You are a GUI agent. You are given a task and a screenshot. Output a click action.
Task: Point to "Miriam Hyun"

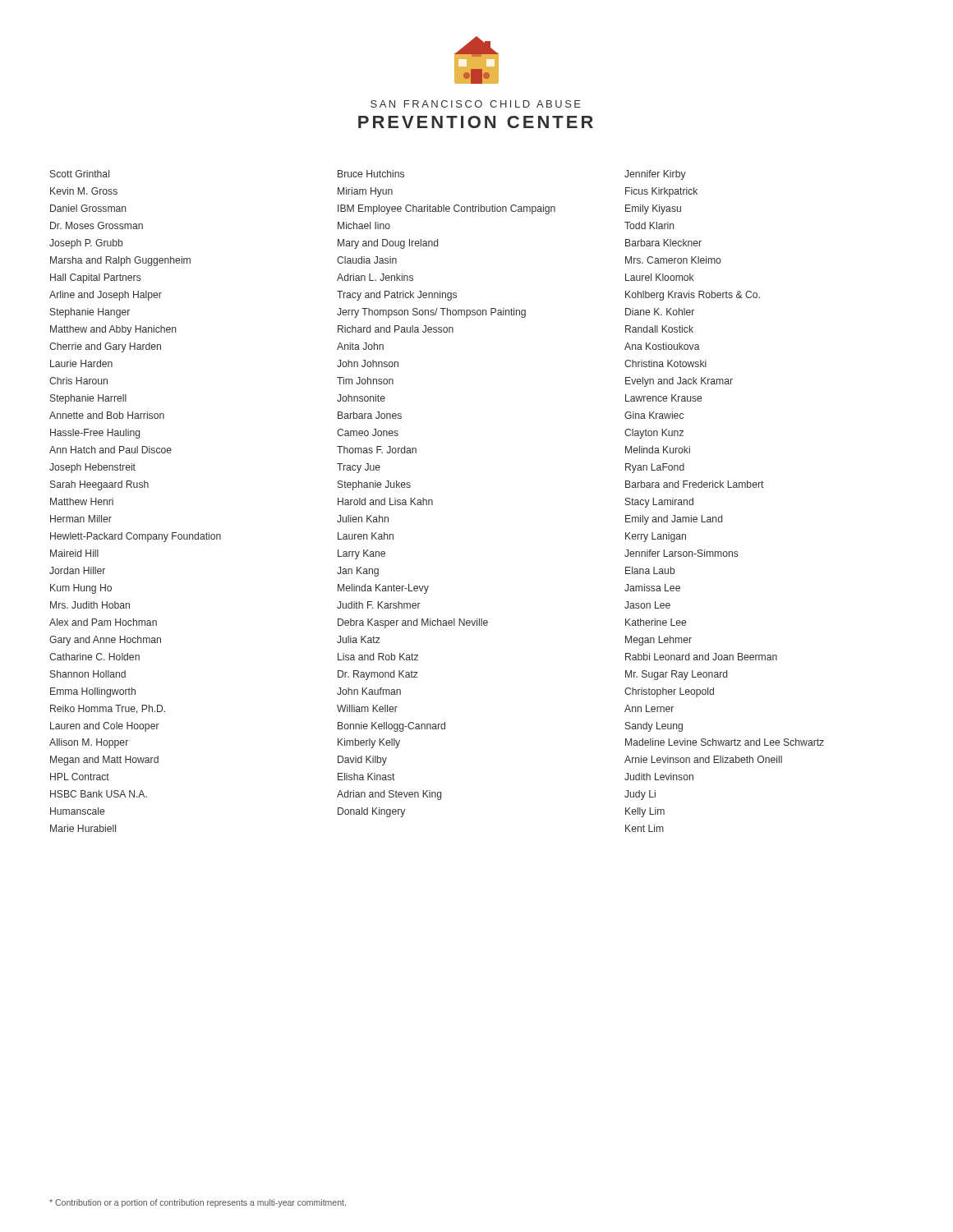[365, 192]
